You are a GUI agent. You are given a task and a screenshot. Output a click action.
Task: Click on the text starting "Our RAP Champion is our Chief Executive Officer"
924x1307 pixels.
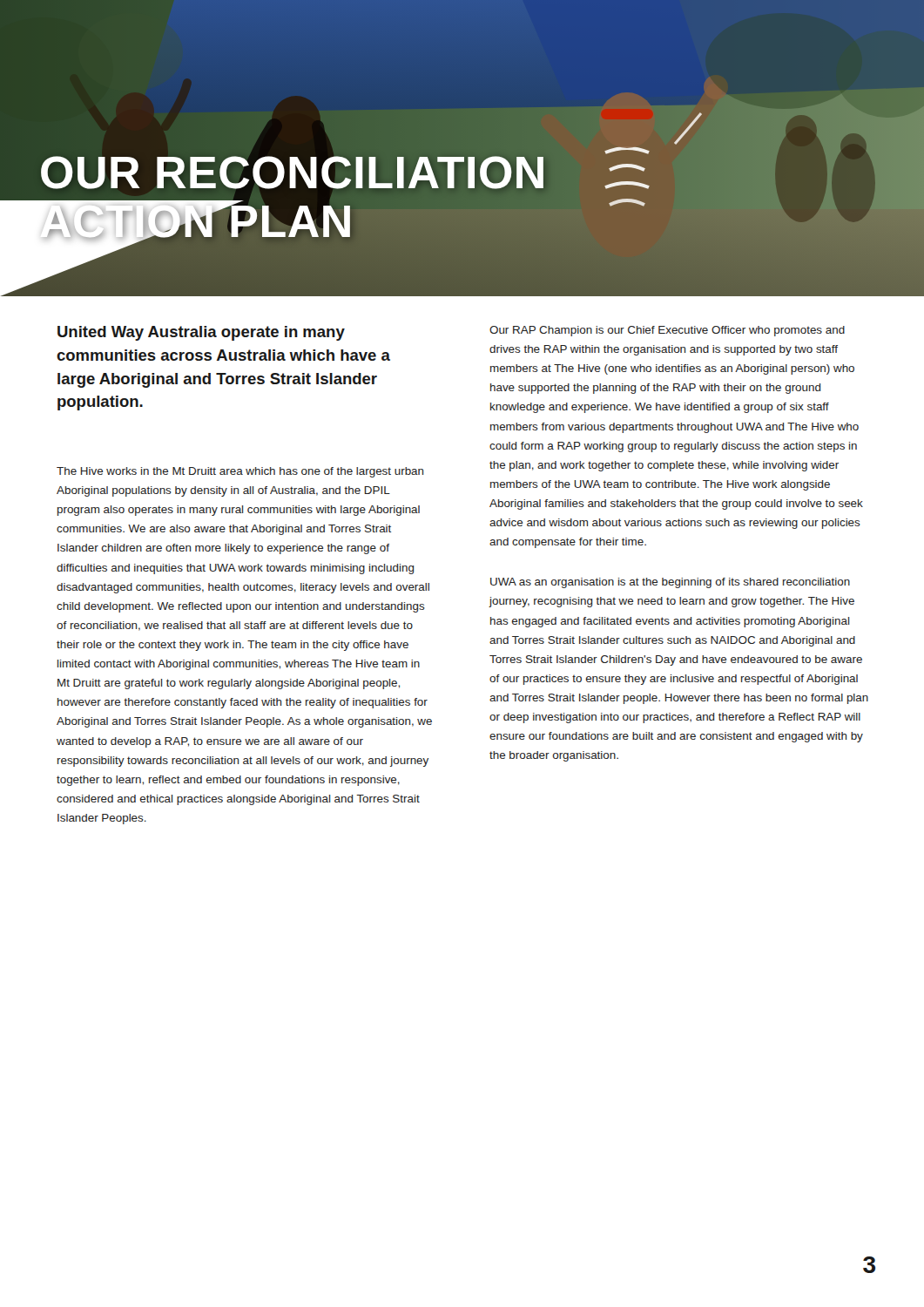(667, 331)
